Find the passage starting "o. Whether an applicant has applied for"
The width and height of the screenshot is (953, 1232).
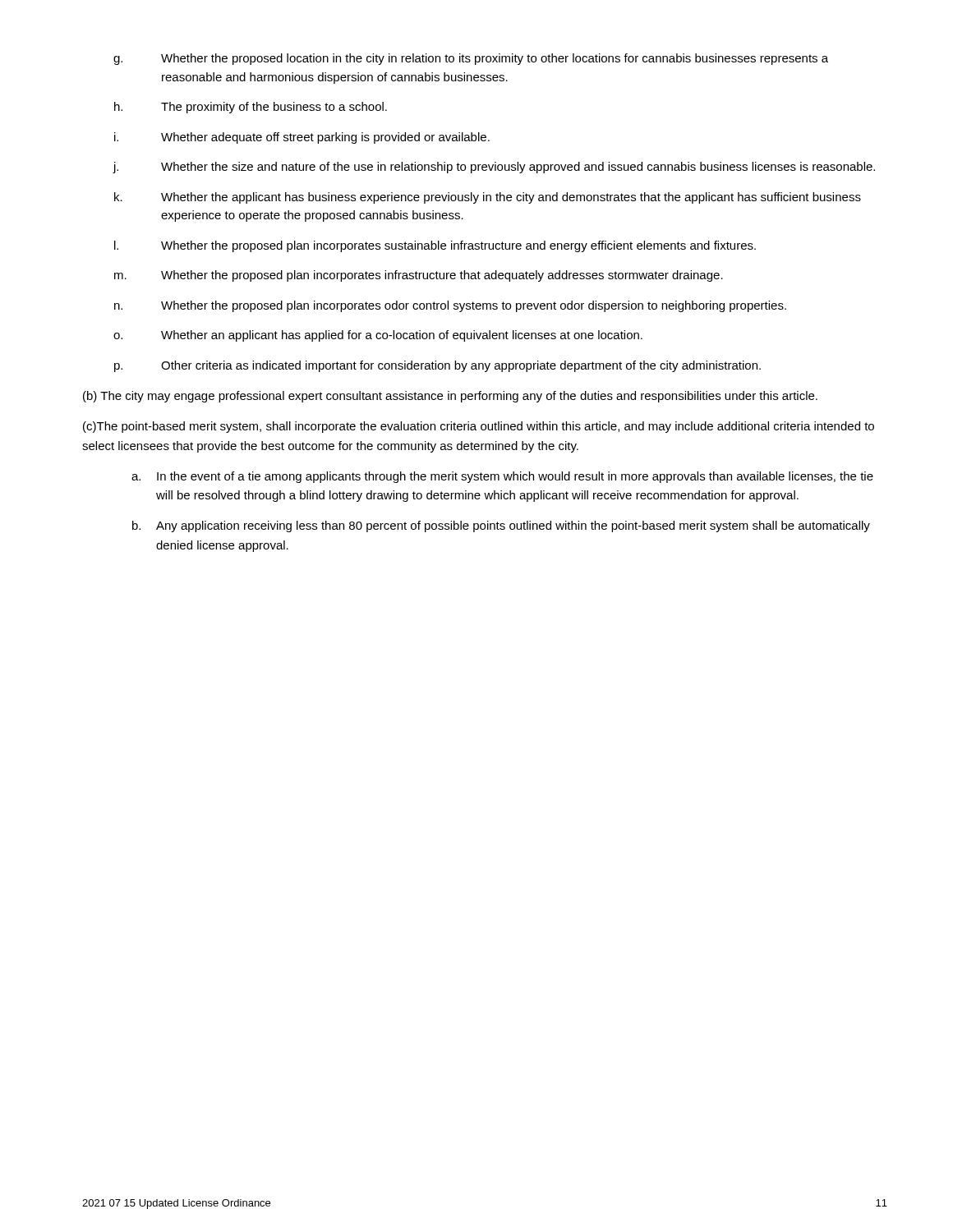(x=497, y=335)
